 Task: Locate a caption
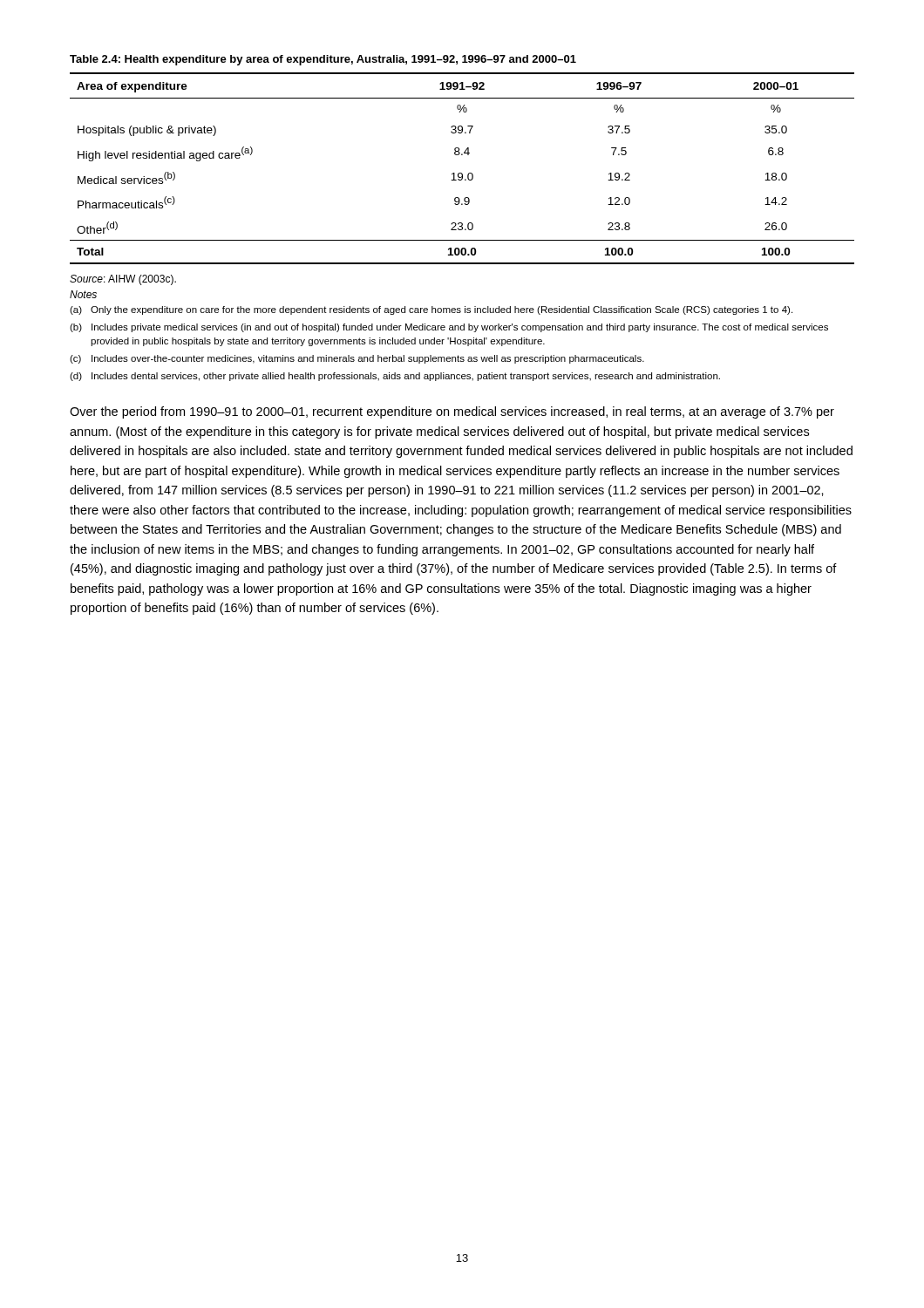[323, 59]
